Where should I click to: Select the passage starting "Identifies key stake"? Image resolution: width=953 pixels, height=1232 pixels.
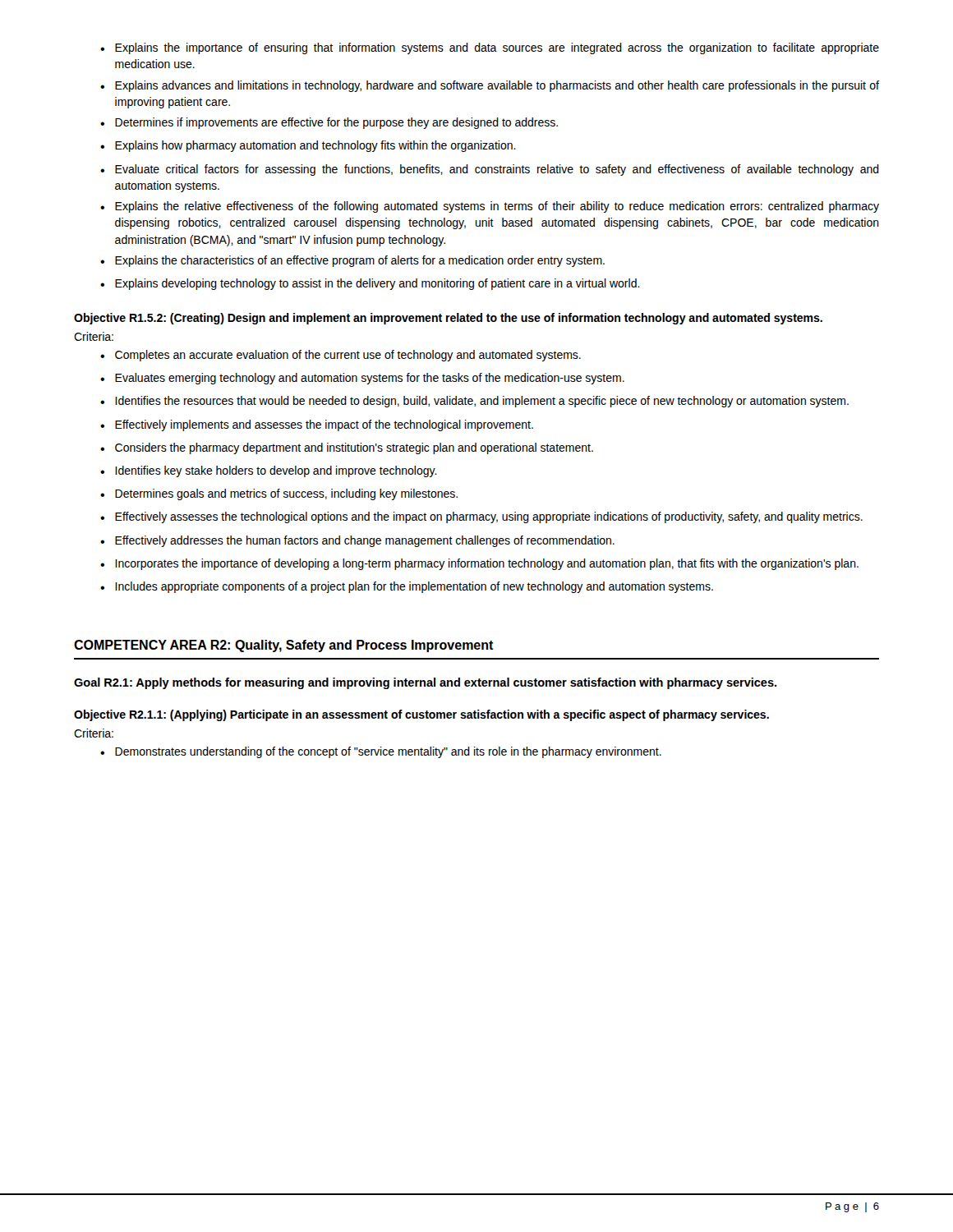pos(276,471)
